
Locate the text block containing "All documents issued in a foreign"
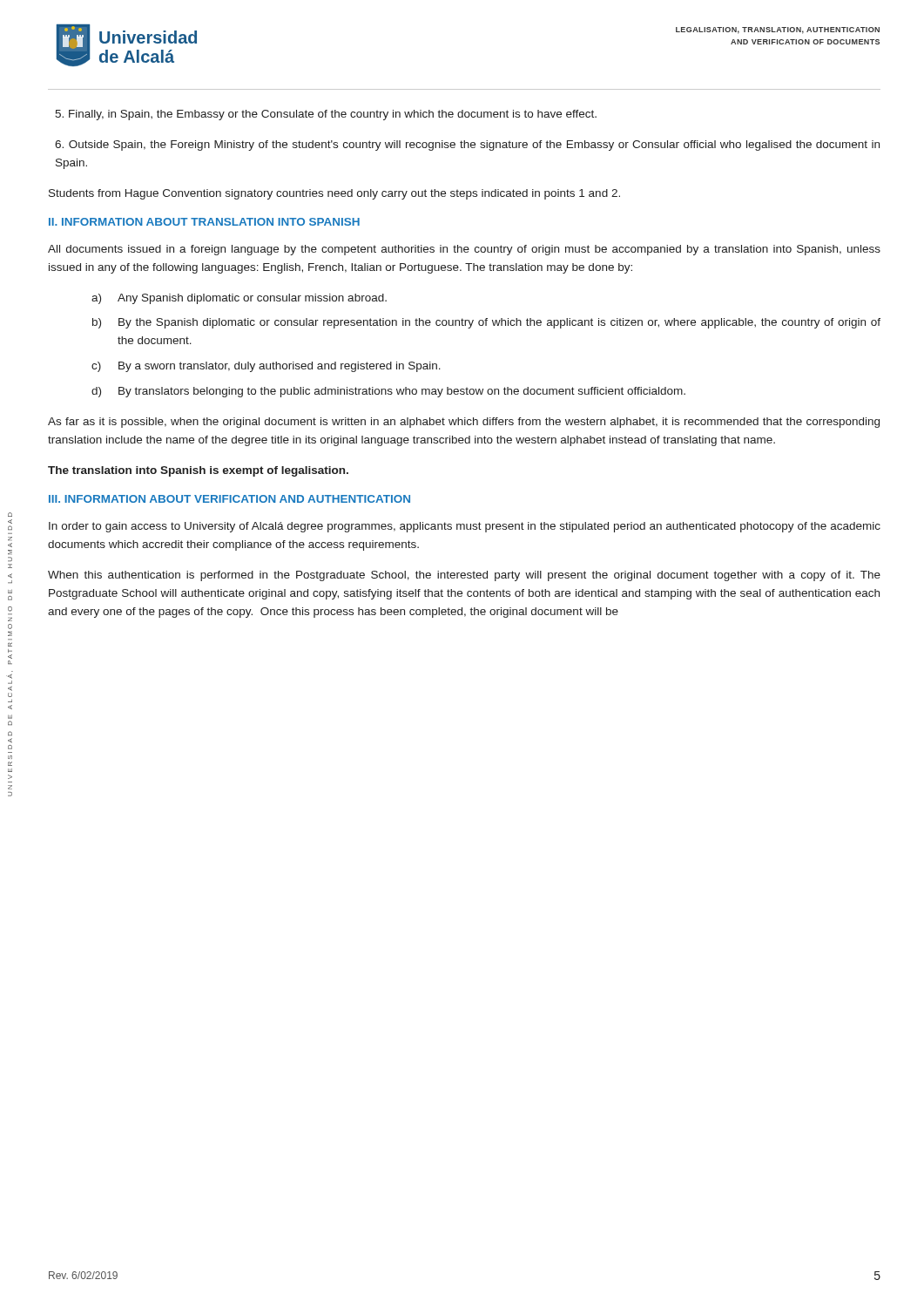(464, 258)
